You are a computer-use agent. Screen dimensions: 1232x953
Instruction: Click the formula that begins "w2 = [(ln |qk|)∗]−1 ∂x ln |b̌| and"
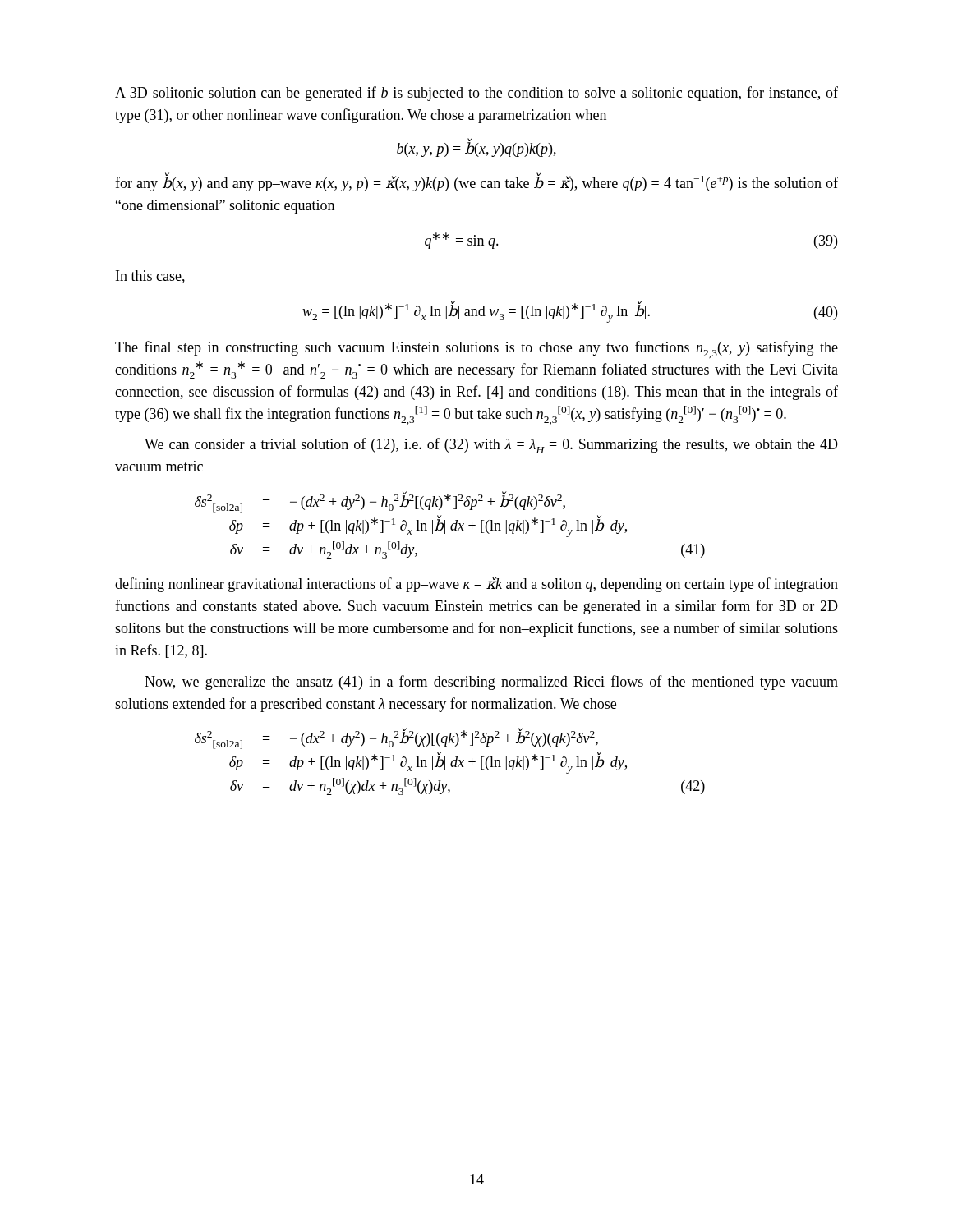click(x=570, y=312)
